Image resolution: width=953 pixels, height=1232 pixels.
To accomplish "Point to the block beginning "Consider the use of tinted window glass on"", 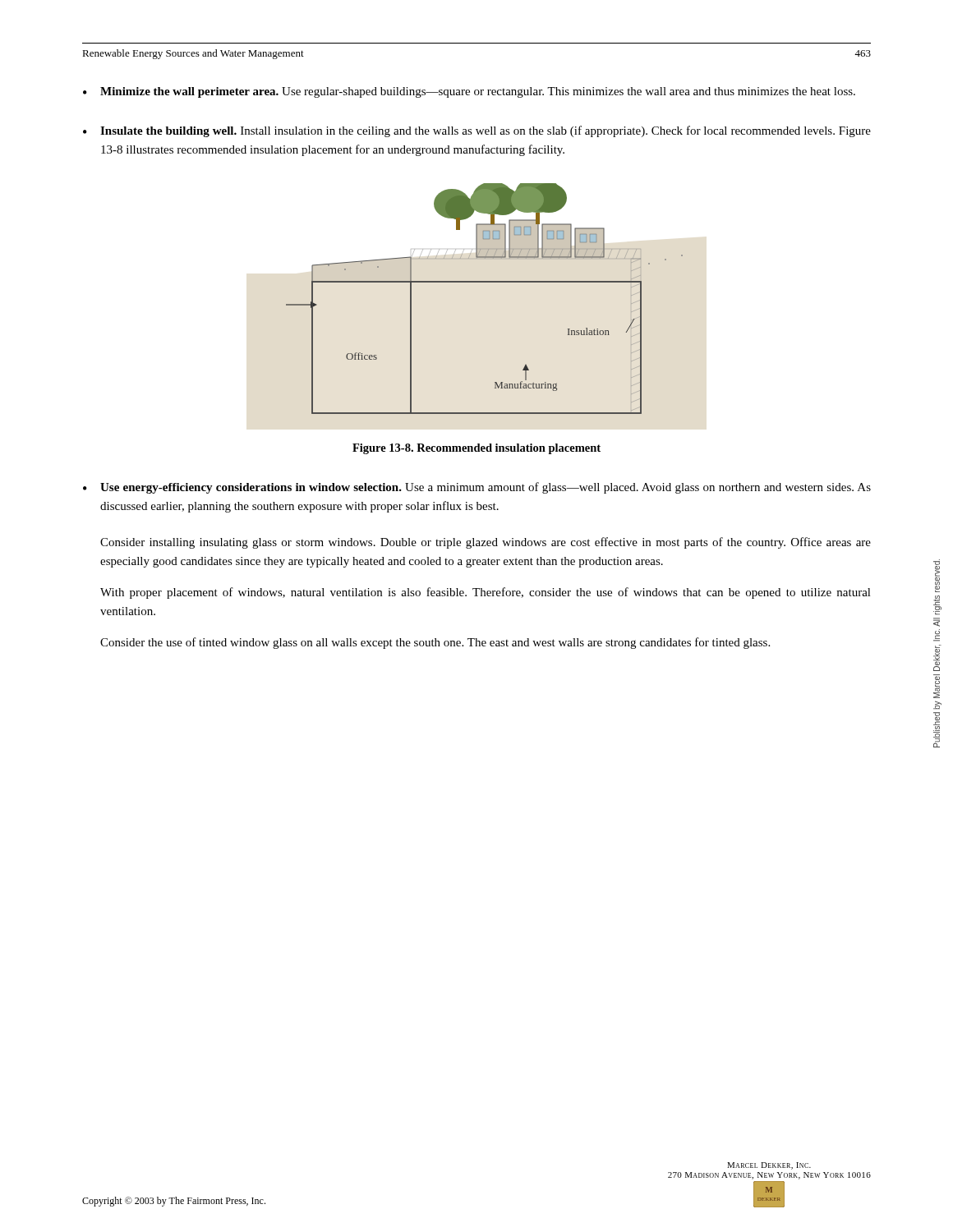I will tap(436, 642).
